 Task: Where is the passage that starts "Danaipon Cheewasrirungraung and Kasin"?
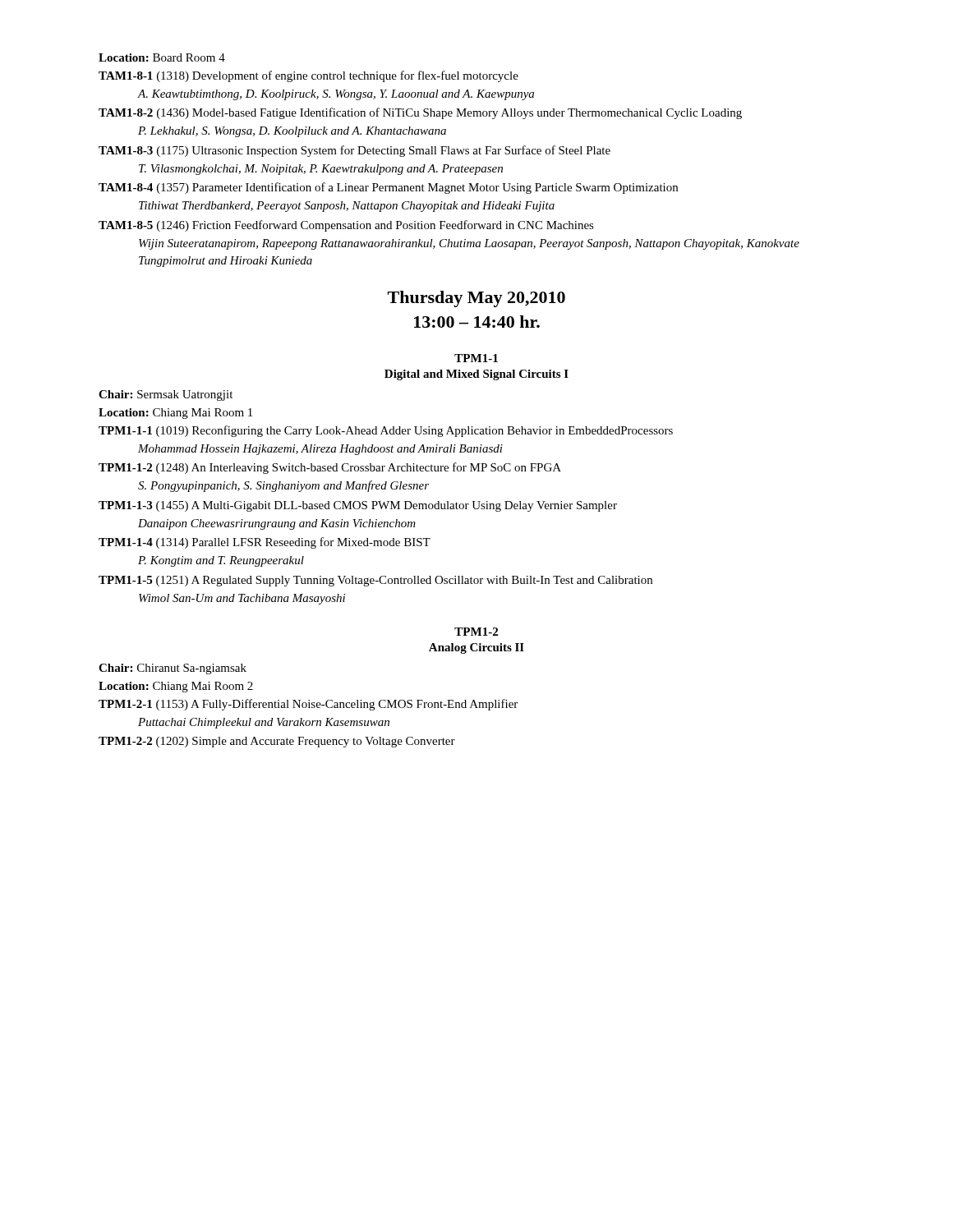(277, 524)
